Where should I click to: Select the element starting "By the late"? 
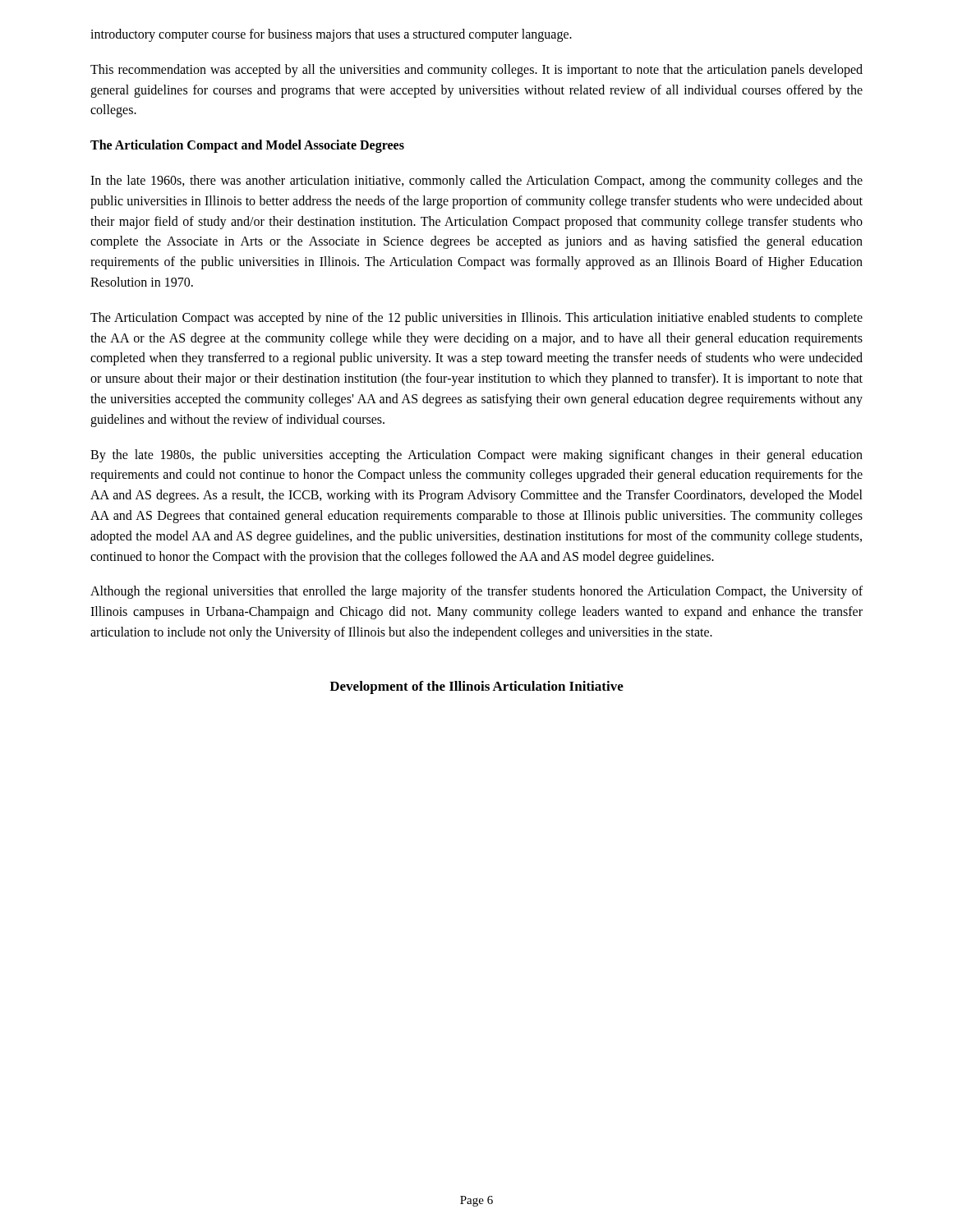476,506
